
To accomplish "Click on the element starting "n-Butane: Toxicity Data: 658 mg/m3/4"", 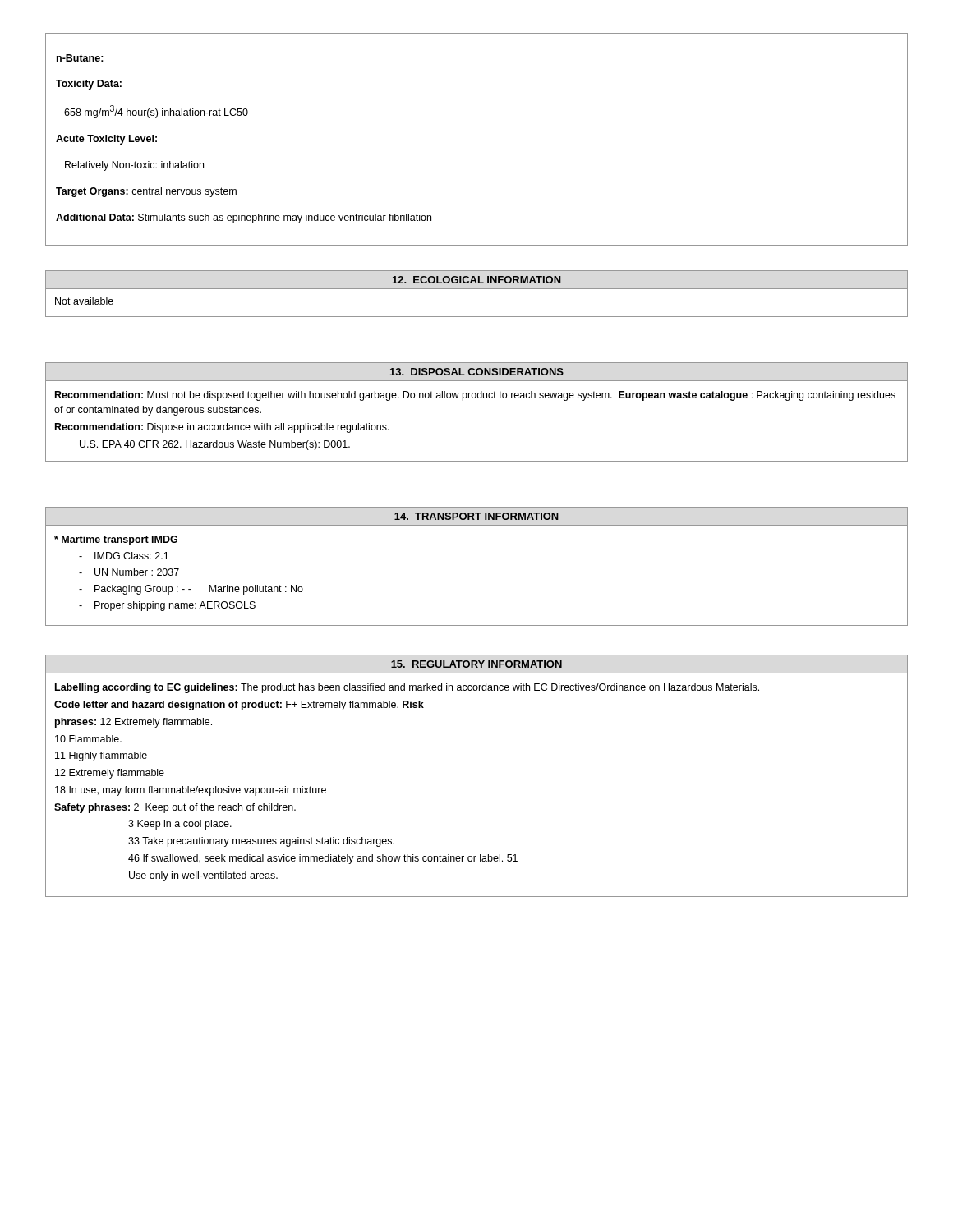I will pyautogui.click(x=80, y=58).
